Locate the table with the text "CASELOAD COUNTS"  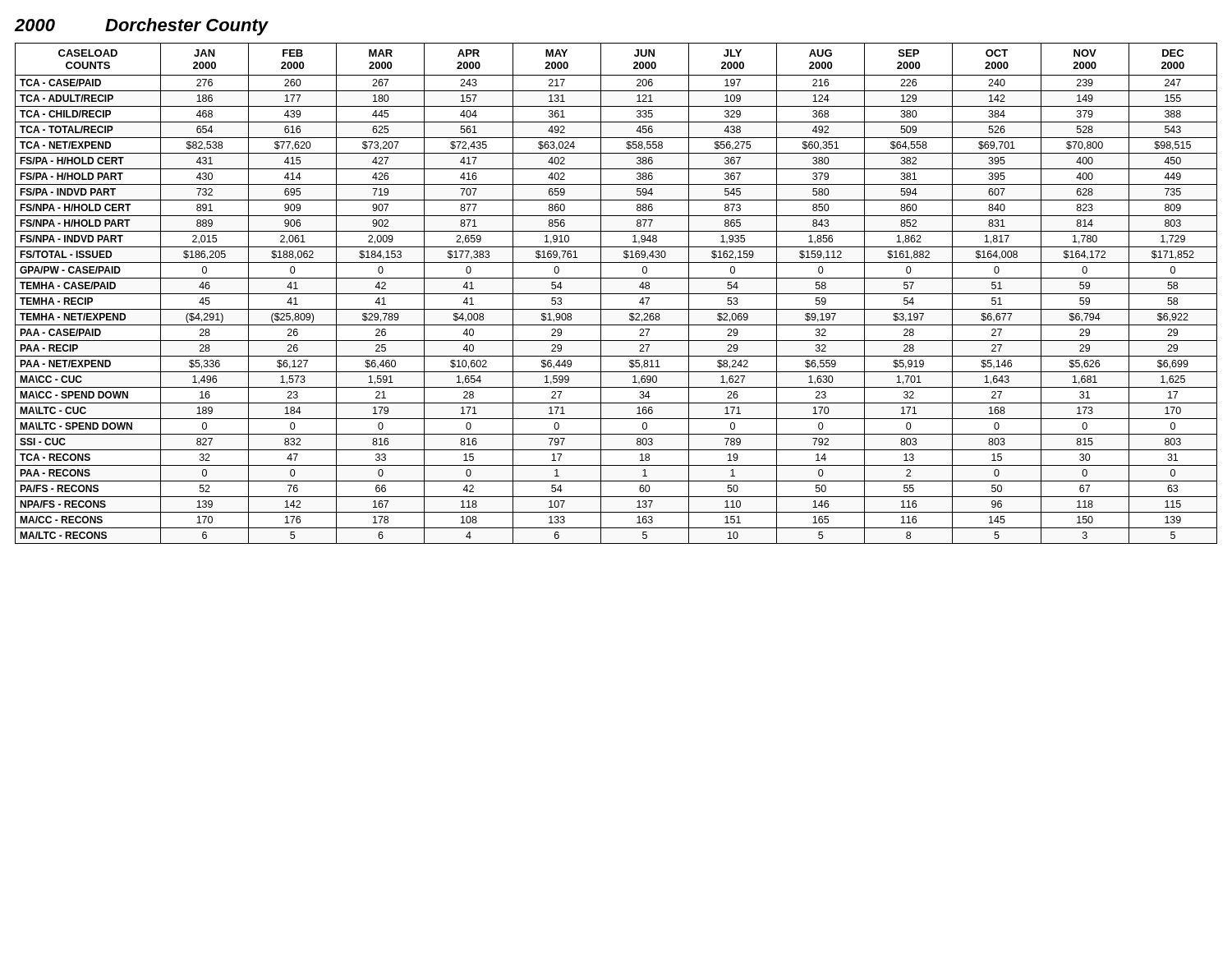point(616,293)
